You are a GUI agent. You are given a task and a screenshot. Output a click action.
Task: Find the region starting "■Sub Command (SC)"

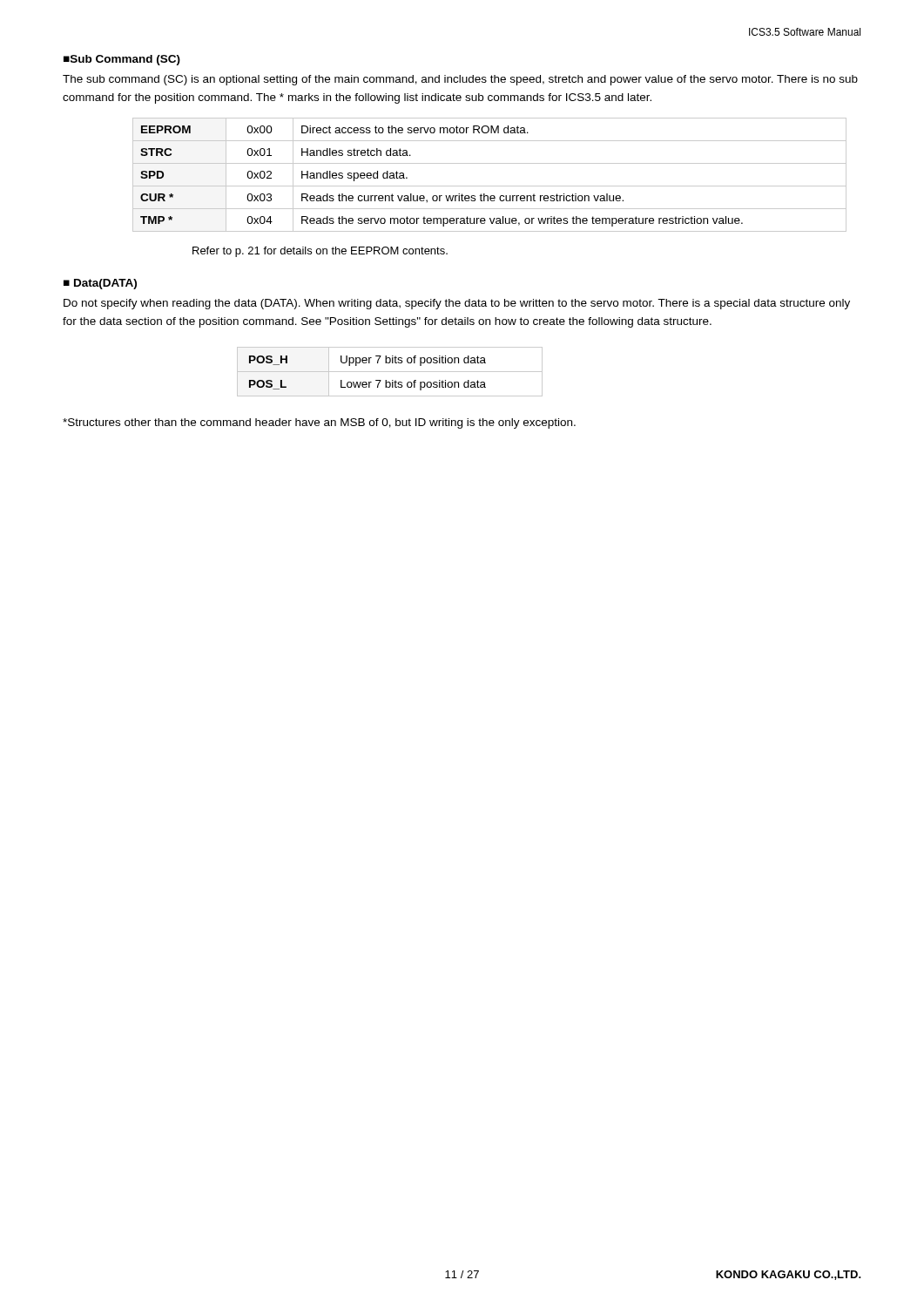pyautogui.click(x=121, y=59)
